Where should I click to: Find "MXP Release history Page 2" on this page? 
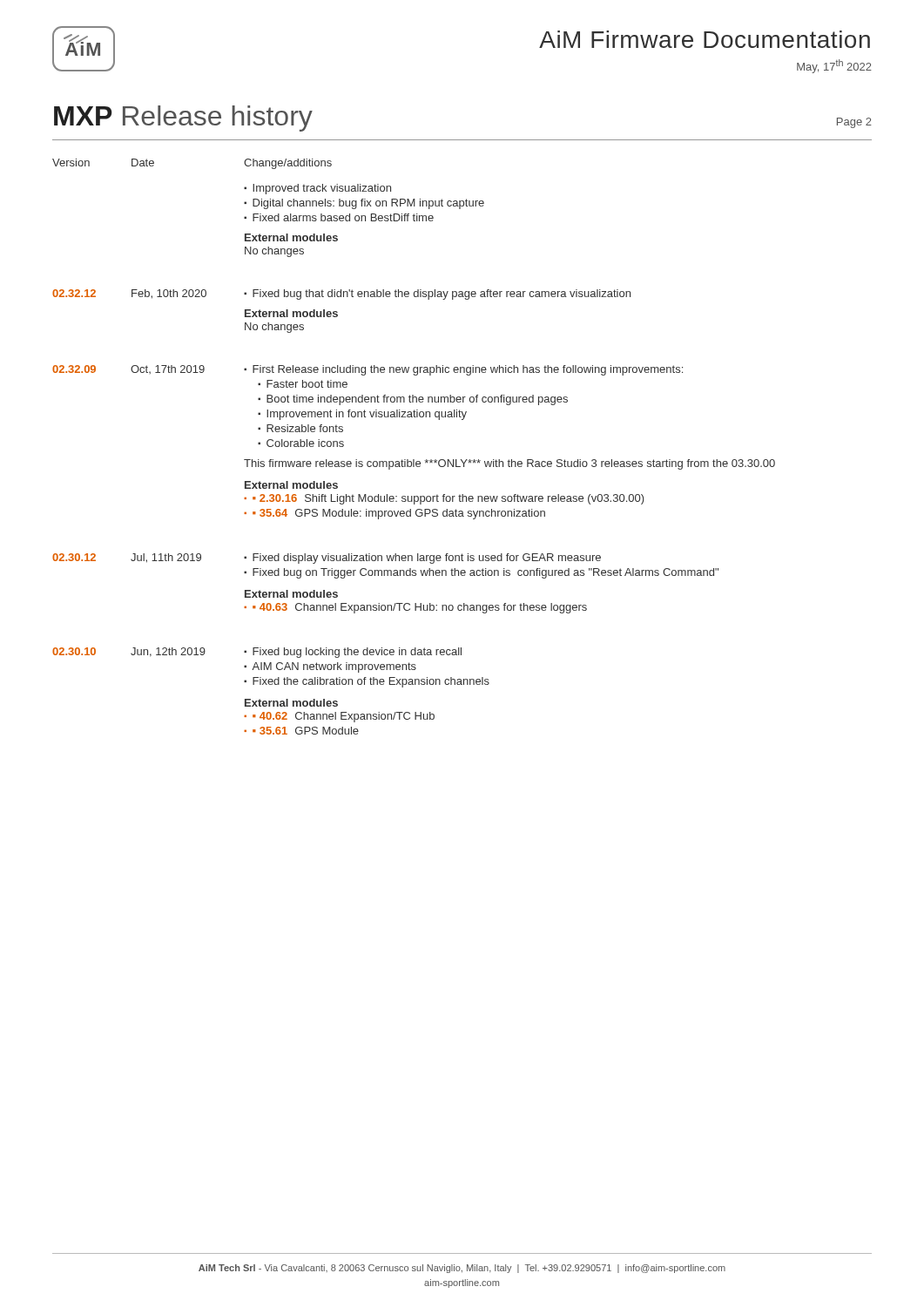[186, 118]
